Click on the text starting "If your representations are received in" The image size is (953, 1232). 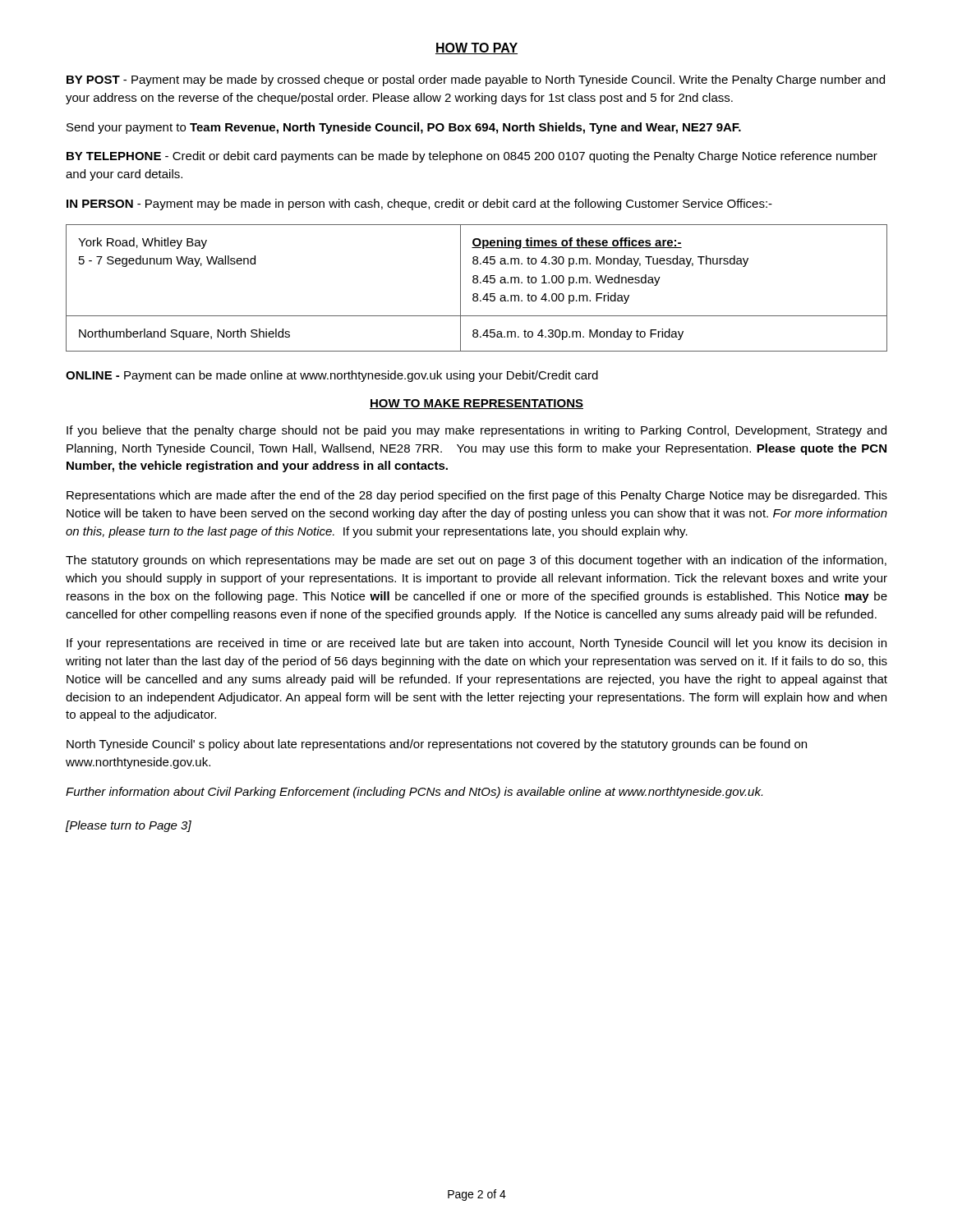click(x=476, y=679)
